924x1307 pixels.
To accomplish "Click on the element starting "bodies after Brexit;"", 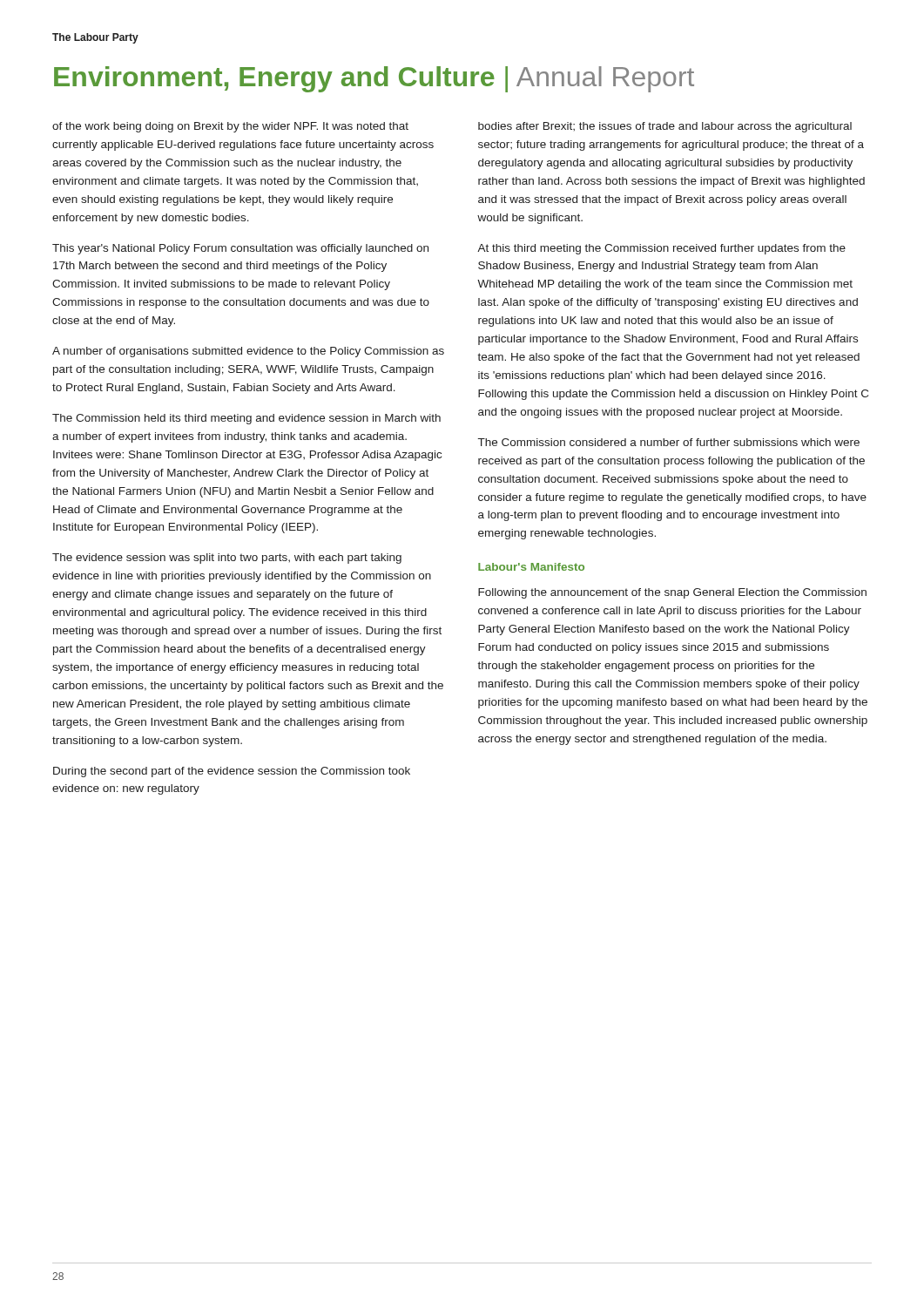I will (x=675, y=172).
